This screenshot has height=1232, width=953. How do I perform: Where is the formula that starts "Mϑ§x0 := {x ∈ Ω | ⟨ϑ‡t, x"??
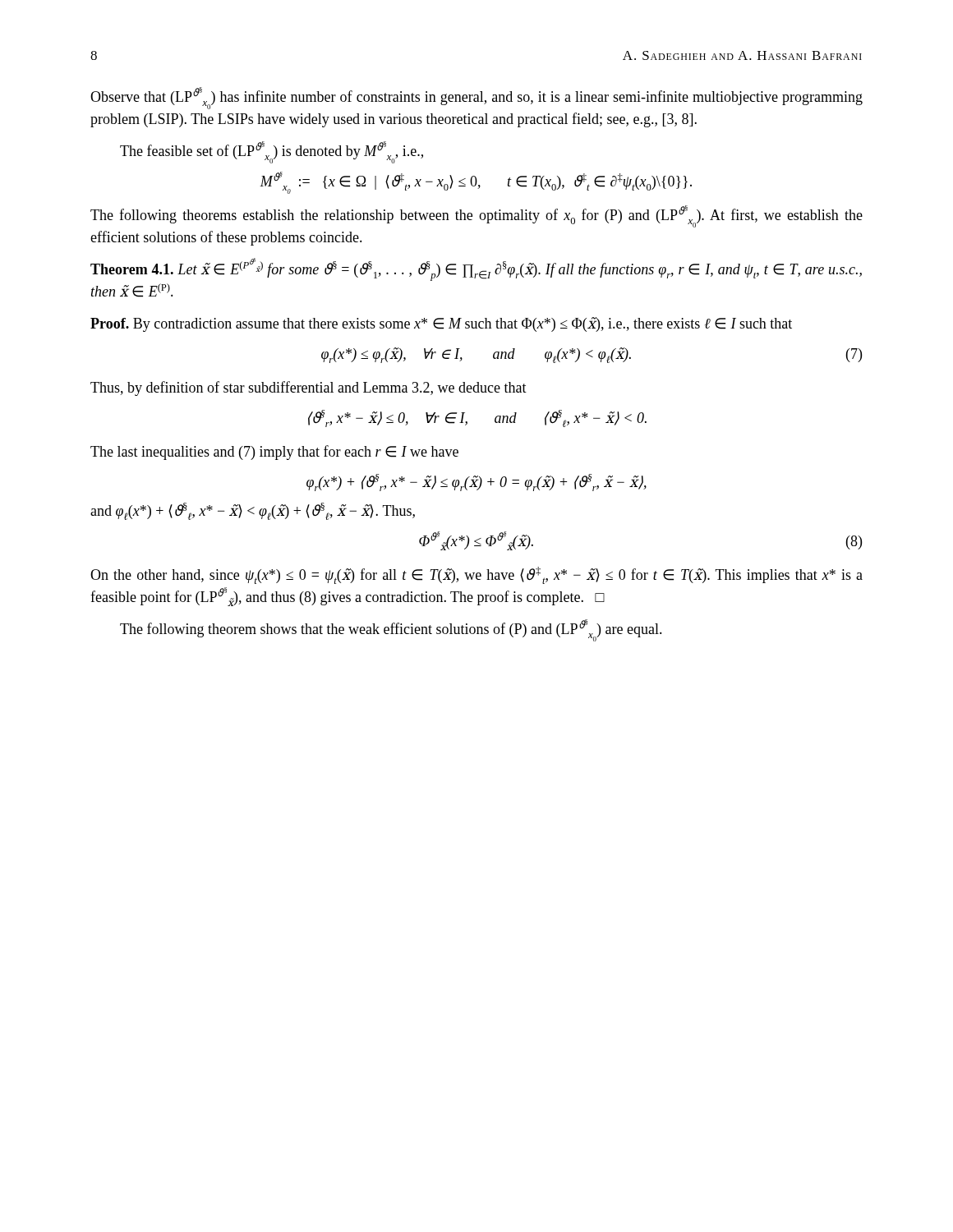[476, 182]
